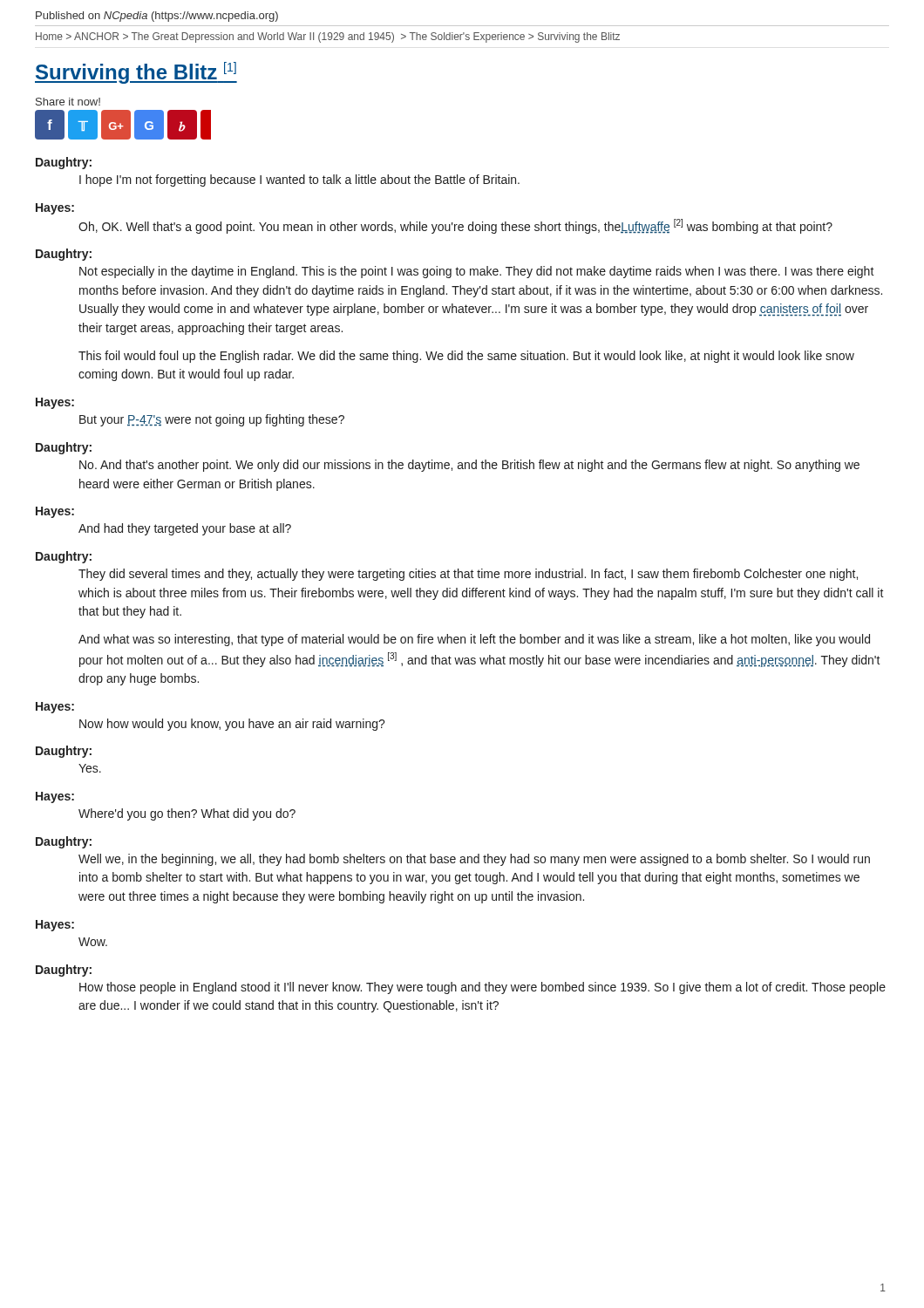The height and width of the screenshot is (1308, 924).
Task: Find the block starting "Daughtry: I hope"
Action: point(462,173)
